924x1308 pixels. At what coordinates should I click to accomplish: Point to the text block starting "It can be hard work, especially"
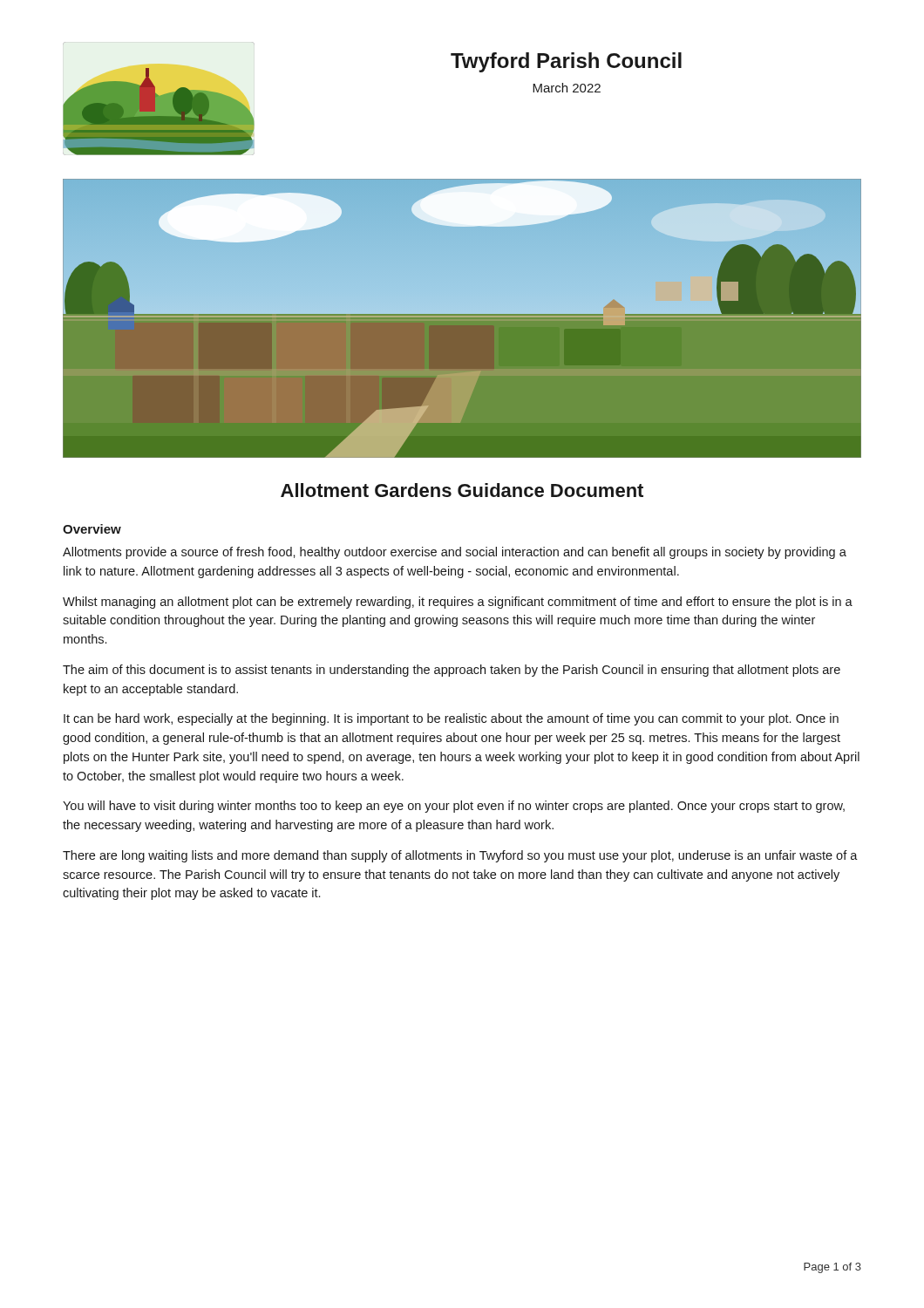click(461, 747)
